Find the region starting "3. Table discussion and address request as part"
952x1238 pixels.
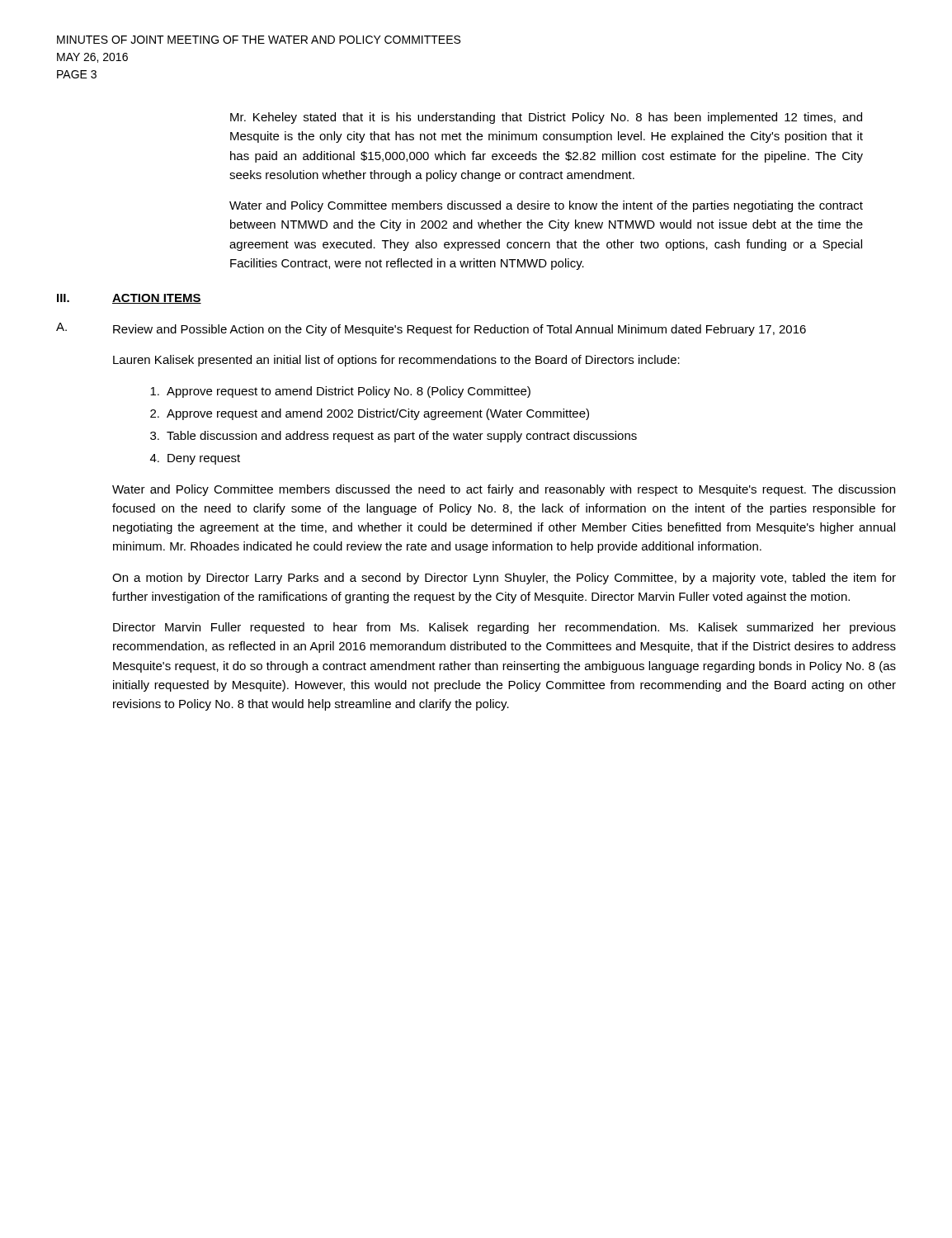click(x=516, y=435)
